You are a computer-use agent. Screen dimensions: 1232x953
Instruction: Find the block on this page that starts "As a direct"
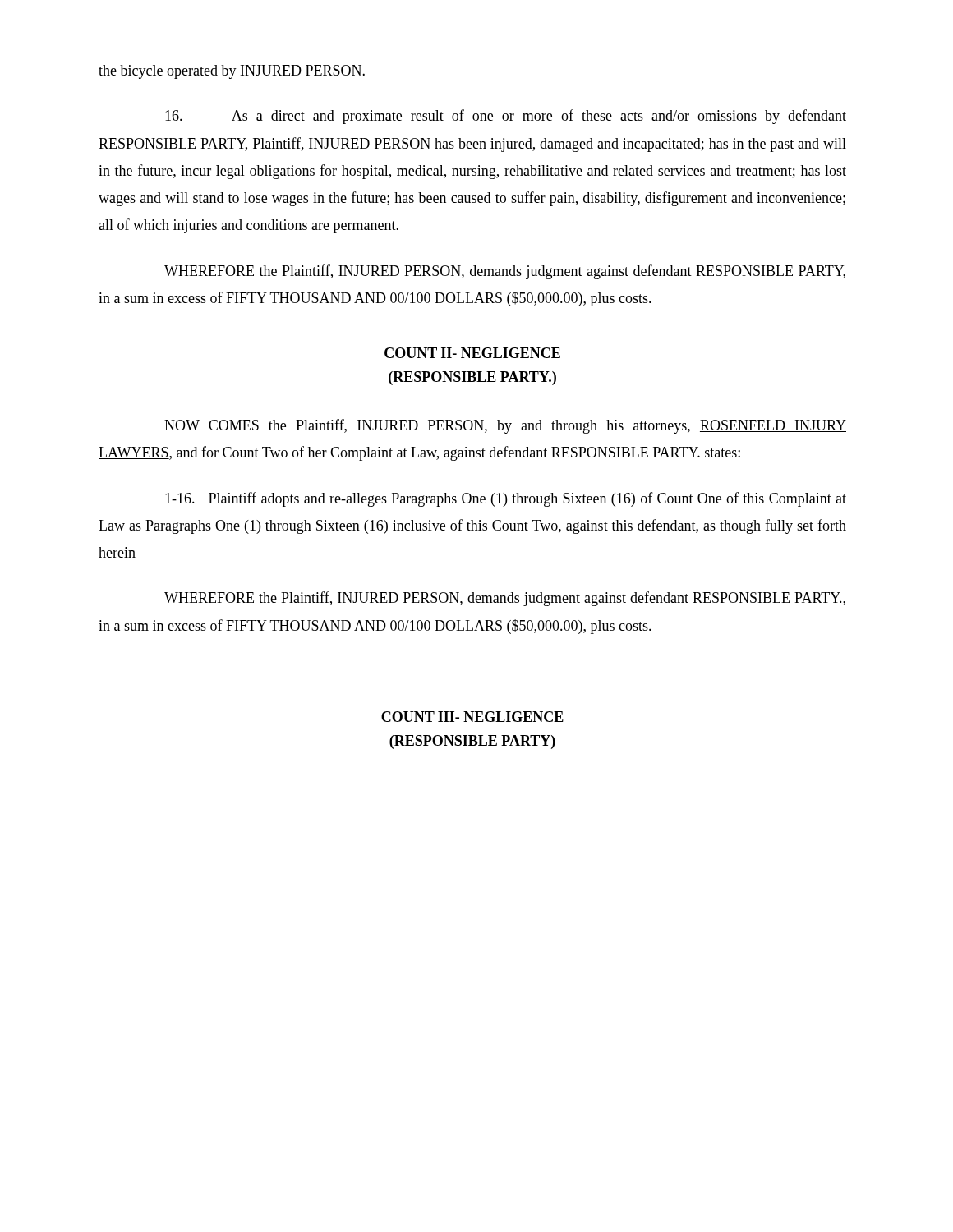pos(472,171)
